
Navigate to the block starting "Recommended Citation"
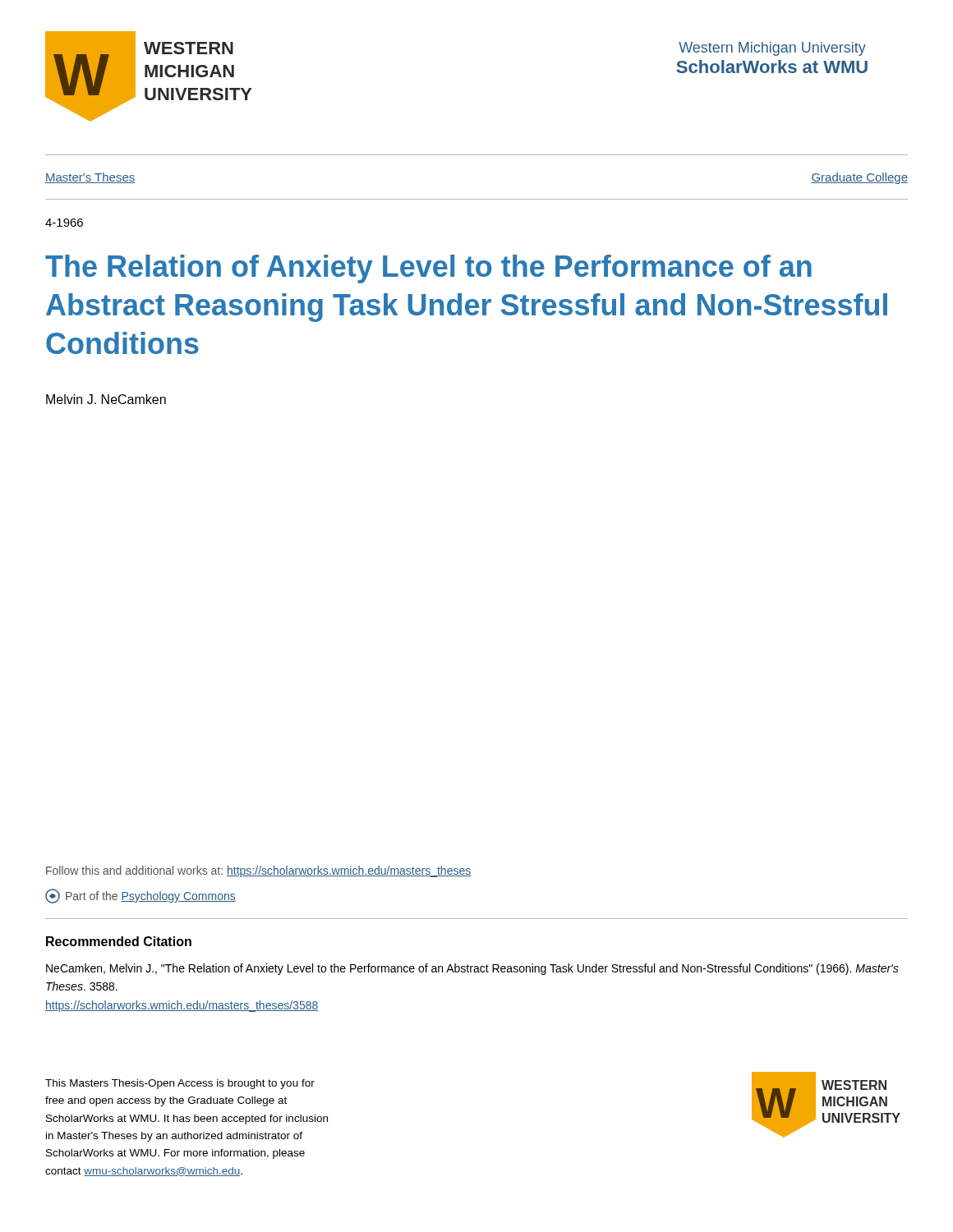pos(119,942)
